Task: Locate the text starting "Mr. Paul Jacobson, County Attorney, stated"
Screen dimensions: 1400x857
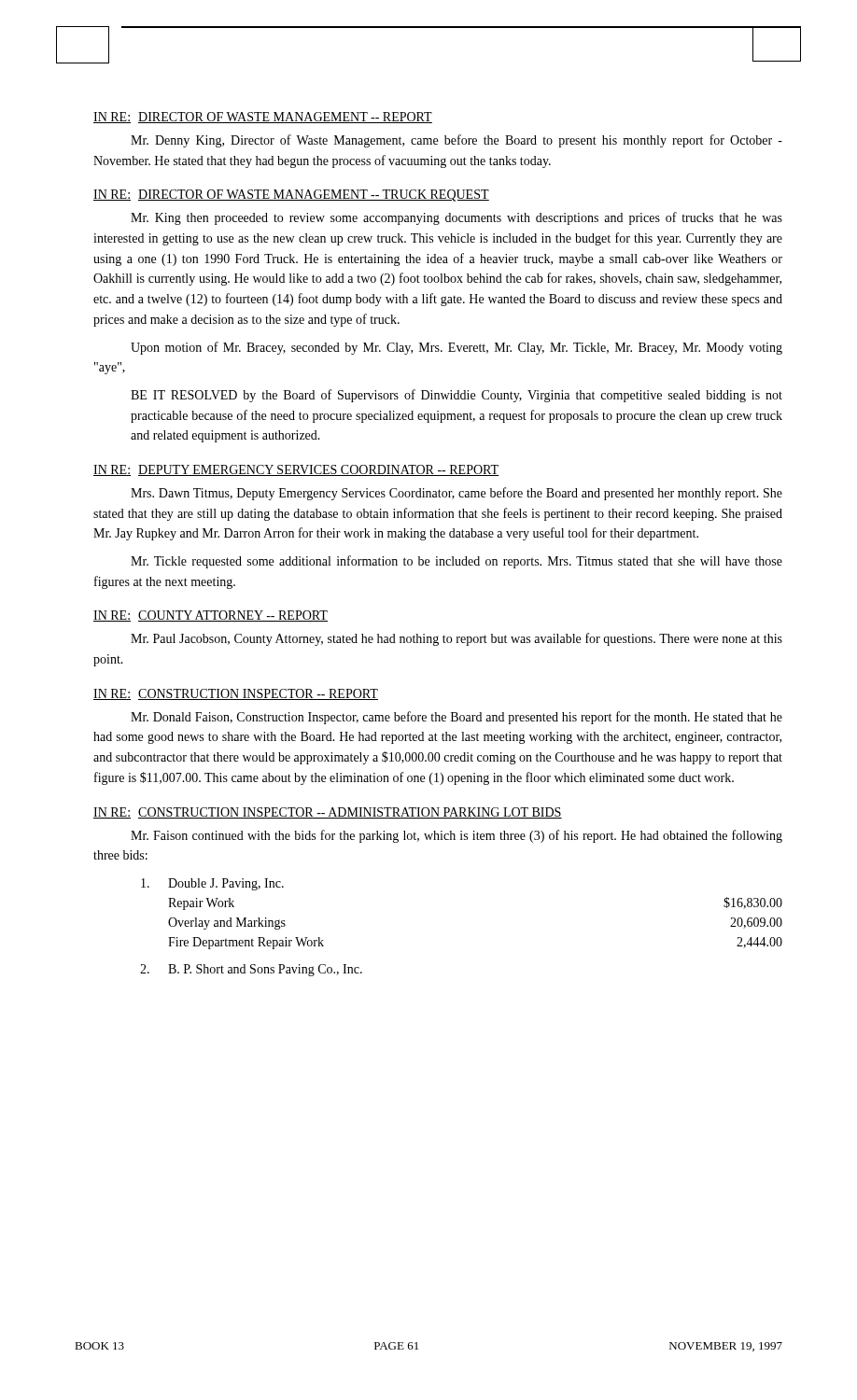Action: pos(438,649)
